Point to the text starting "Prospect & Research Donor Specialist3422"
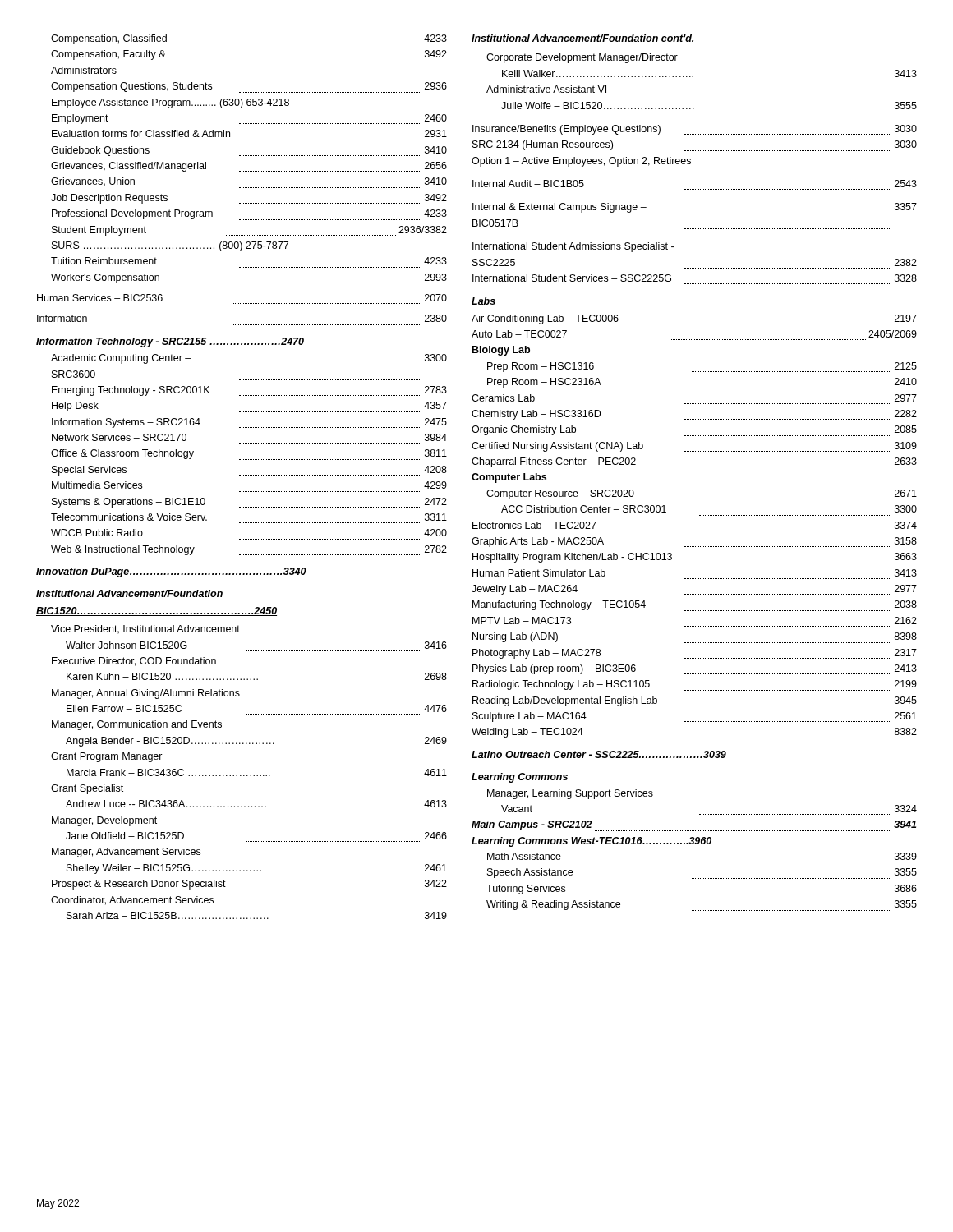Screen dimensions: 1232x953 (x=249, y=884)
